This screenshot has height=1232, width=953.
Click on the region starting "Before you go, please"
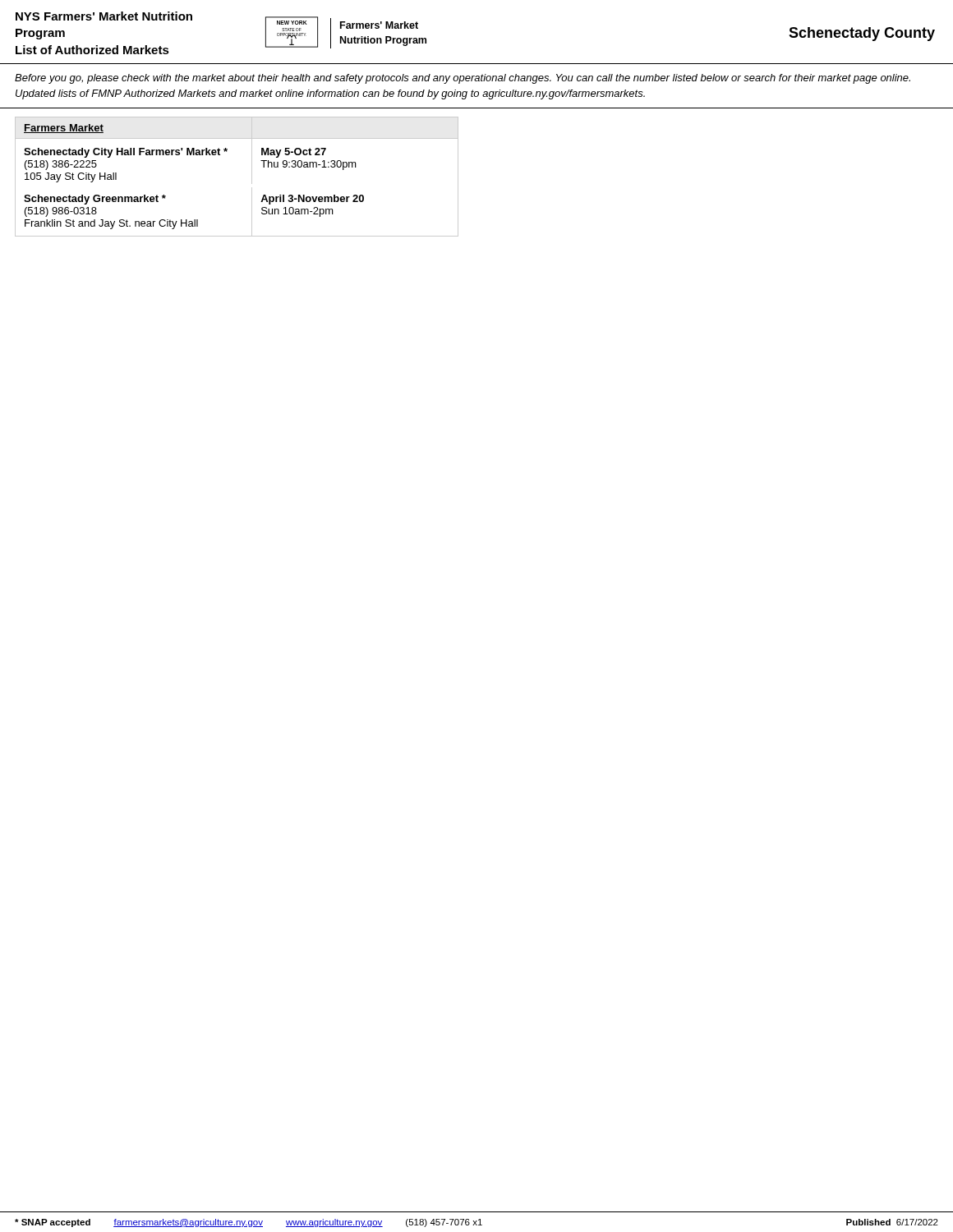click(x=463, y=85)
